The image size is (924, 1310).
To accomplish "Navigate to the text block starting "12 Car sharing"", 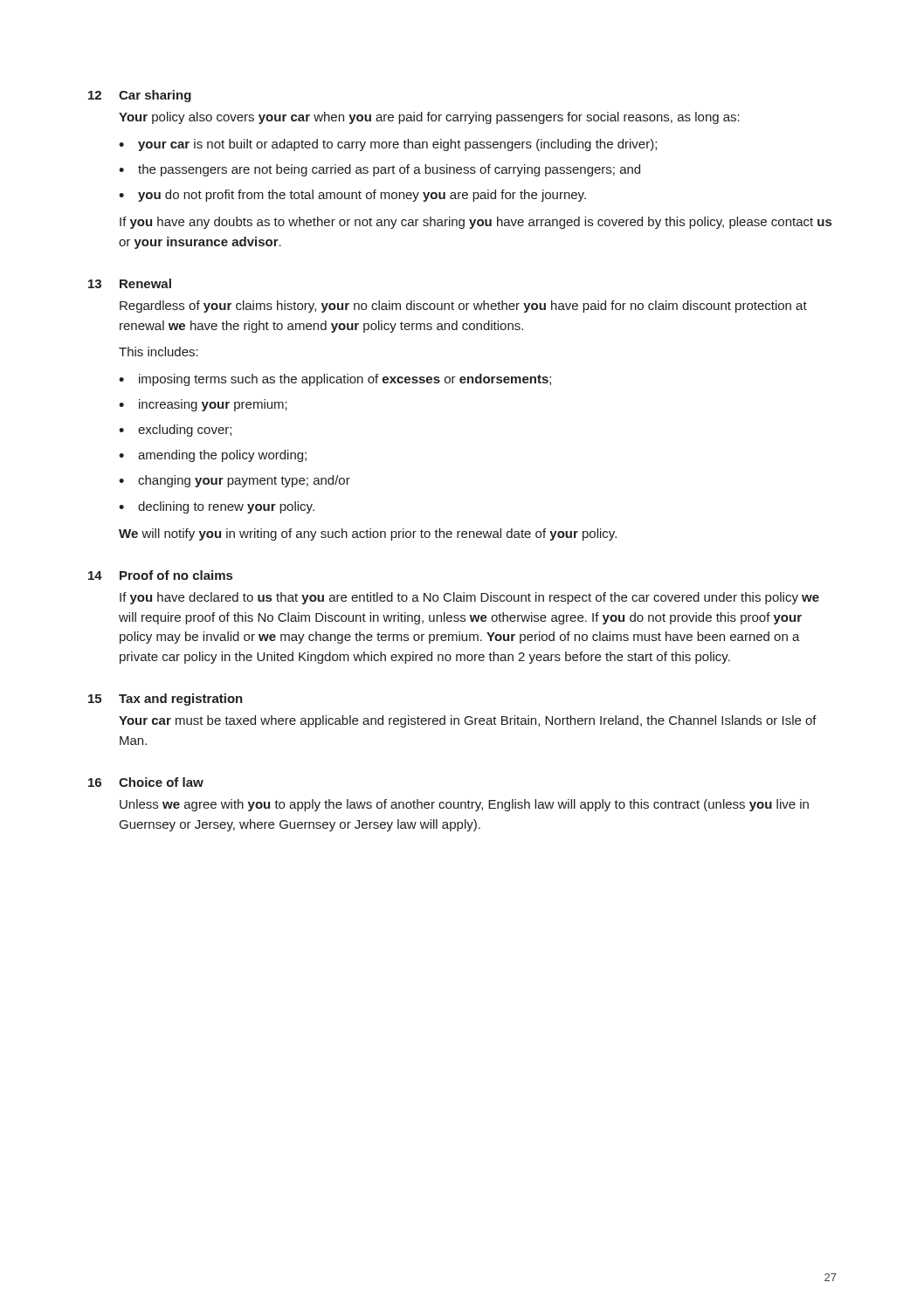I will tap(139, 95).
